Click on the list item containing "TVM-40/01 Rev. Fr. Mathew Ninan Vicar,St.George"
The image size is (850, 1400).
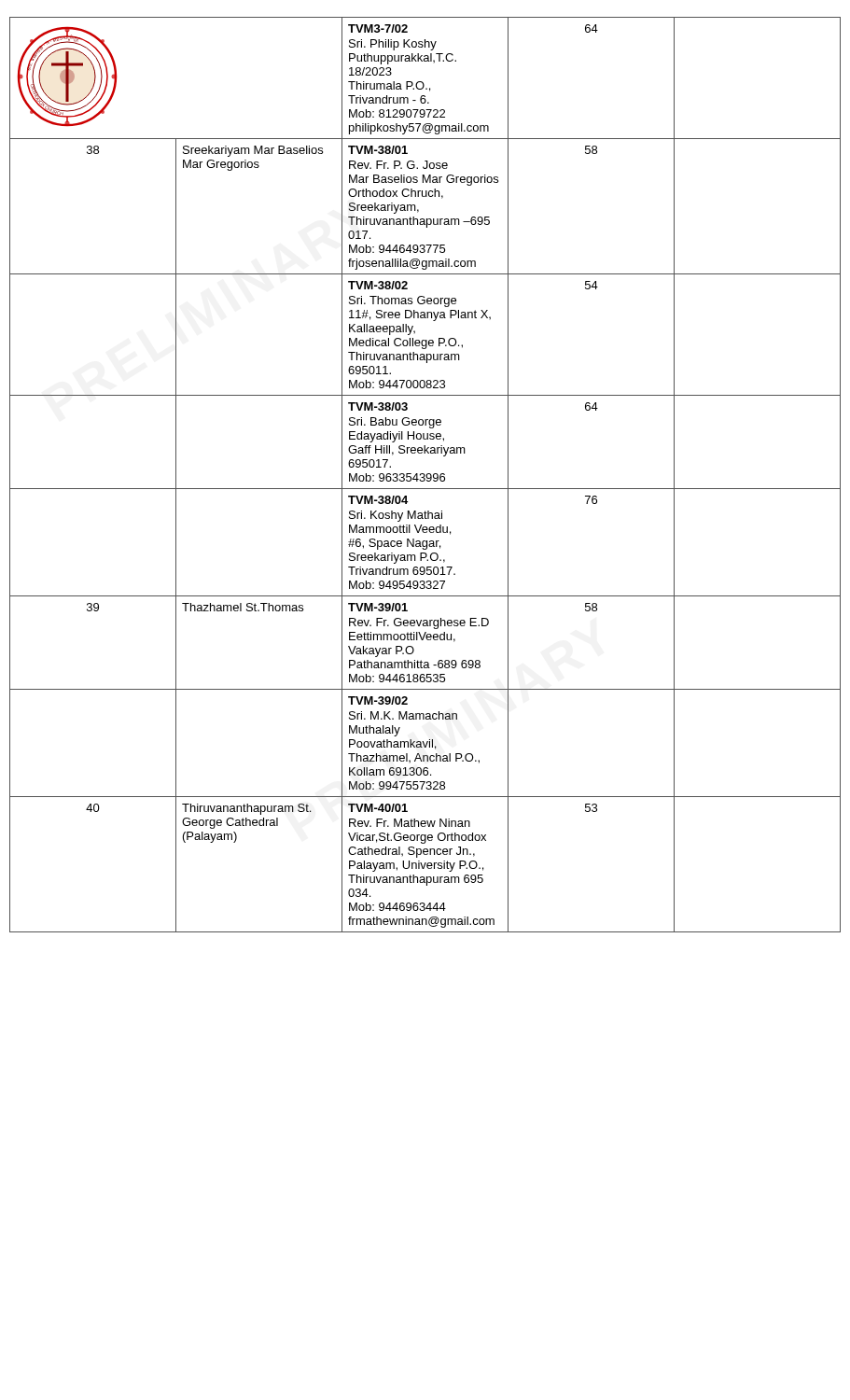425,864
